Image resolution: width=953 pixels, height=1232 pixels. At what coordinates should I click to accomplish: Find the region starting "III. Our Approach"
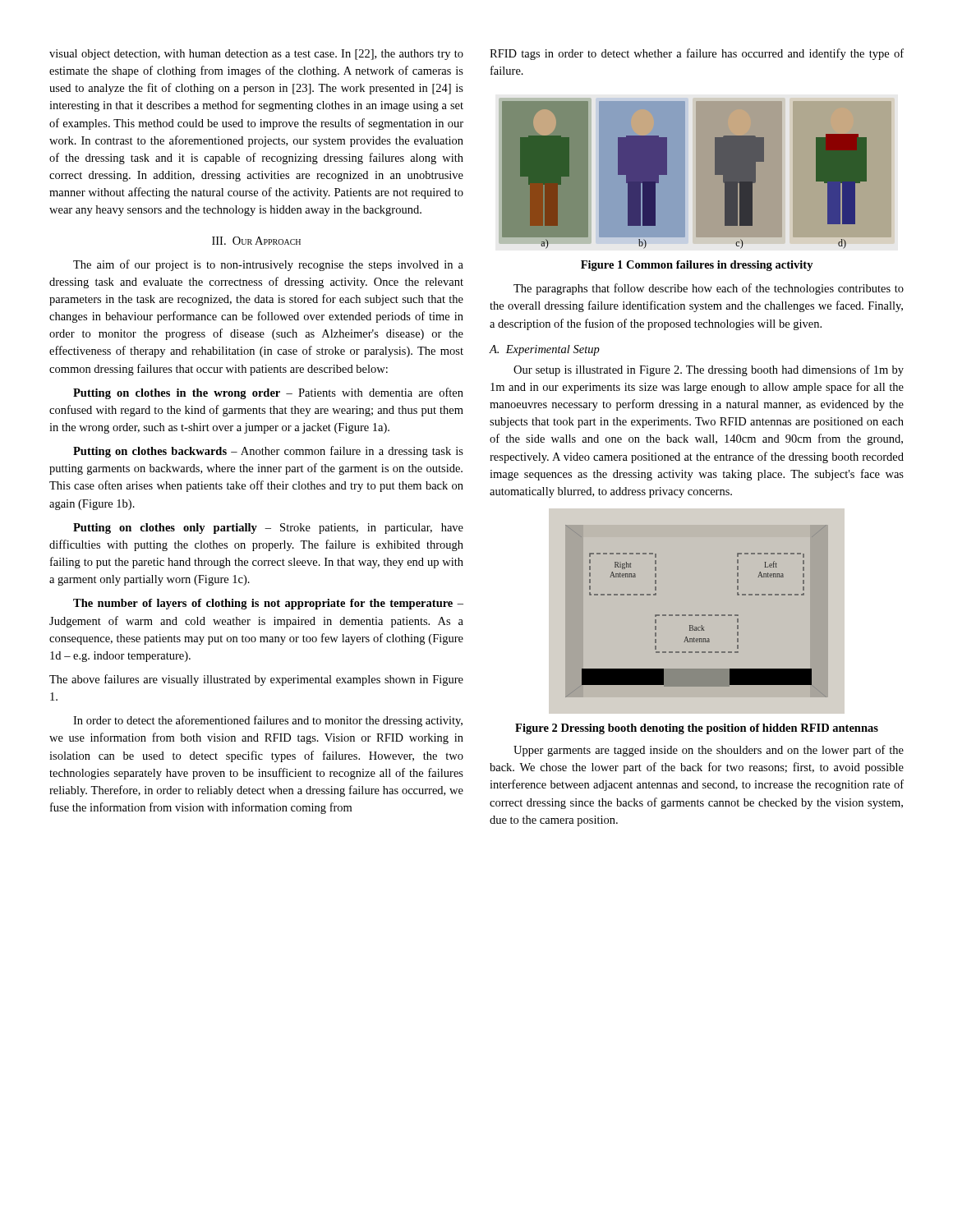pyautogui.click(x=256, y=240)
